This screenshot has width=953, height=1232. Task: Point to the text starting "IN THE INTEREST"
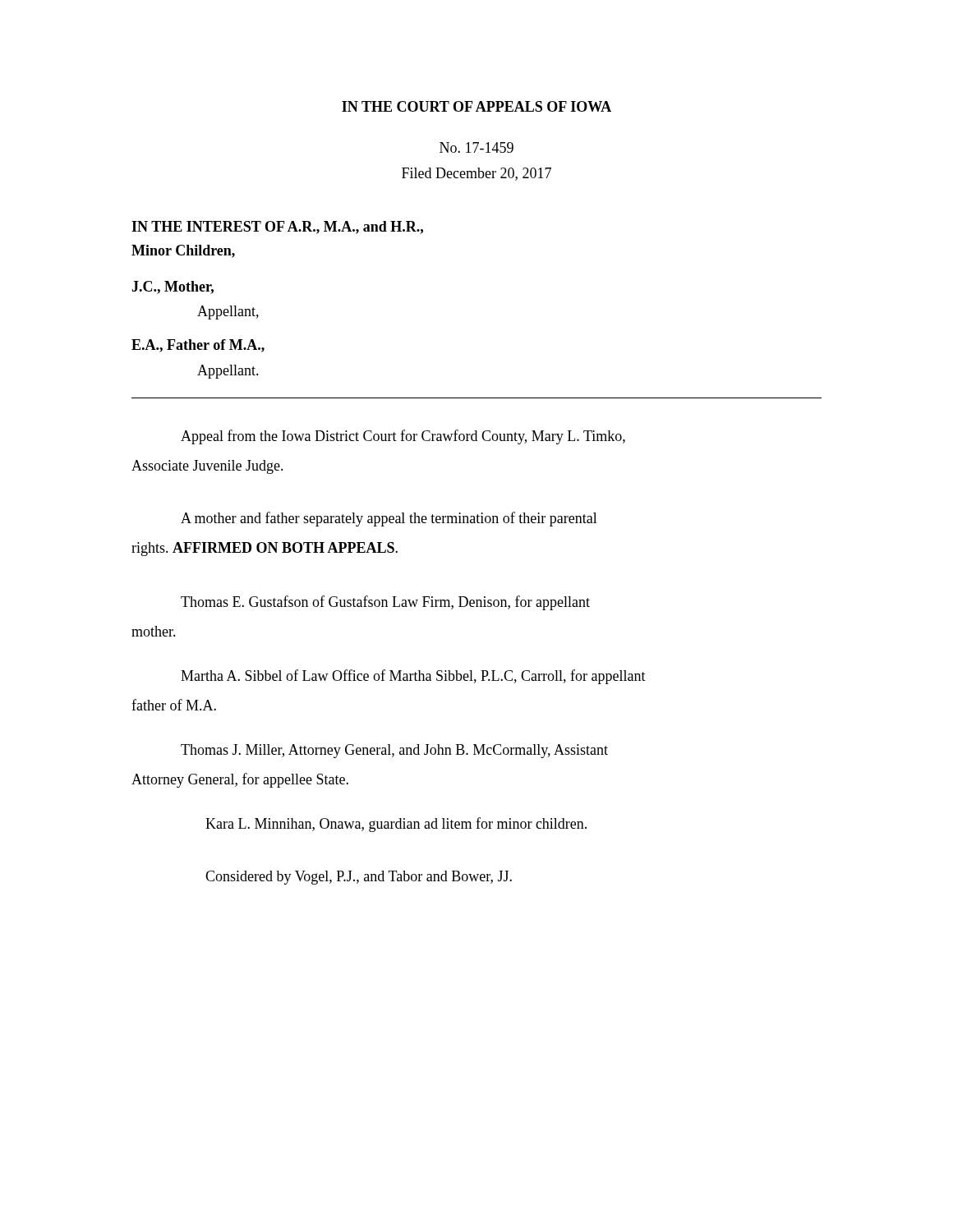(x=278, y=239)
